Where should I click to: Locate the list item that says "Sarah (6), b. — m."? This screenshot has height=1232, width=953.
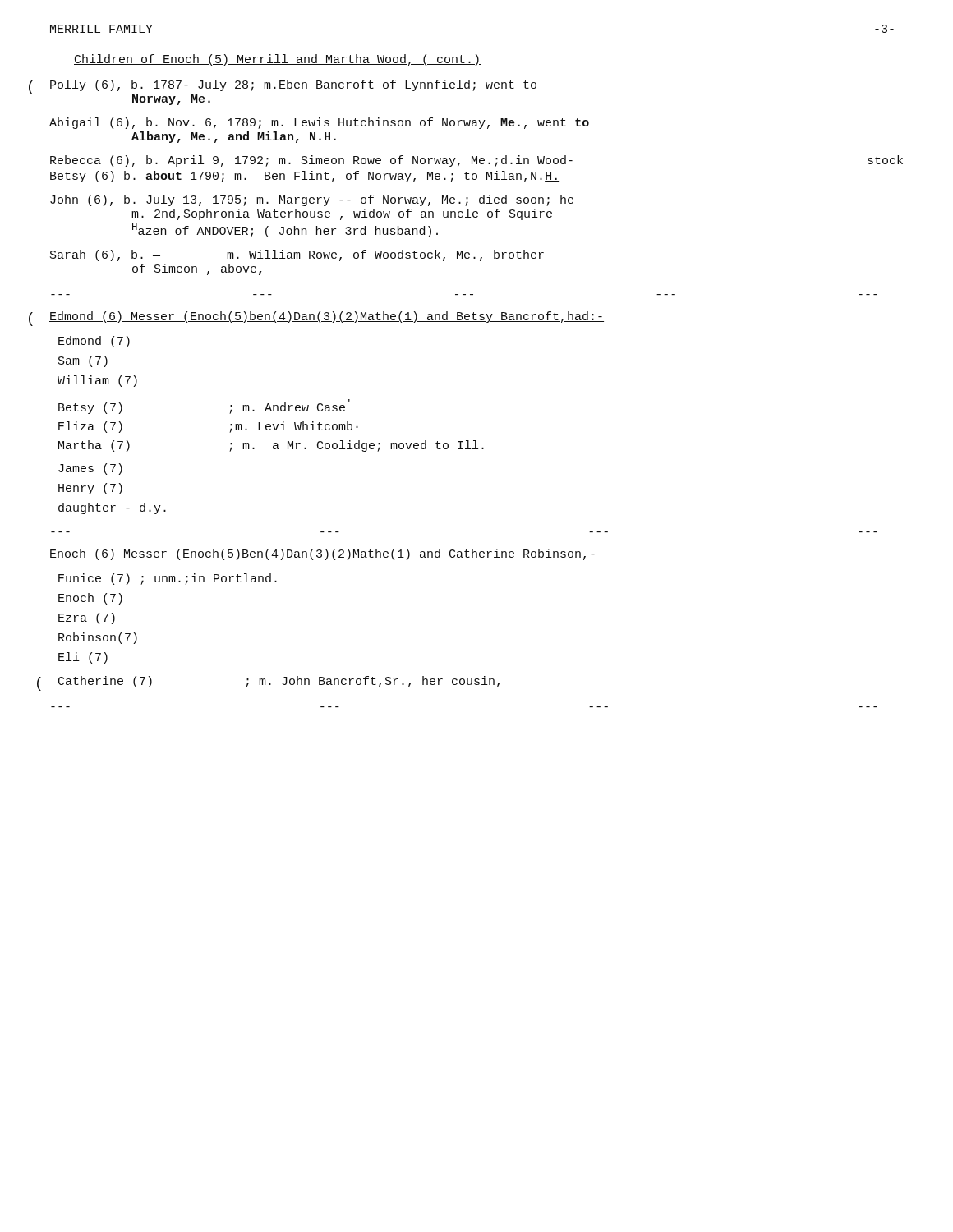coord(476,263)
